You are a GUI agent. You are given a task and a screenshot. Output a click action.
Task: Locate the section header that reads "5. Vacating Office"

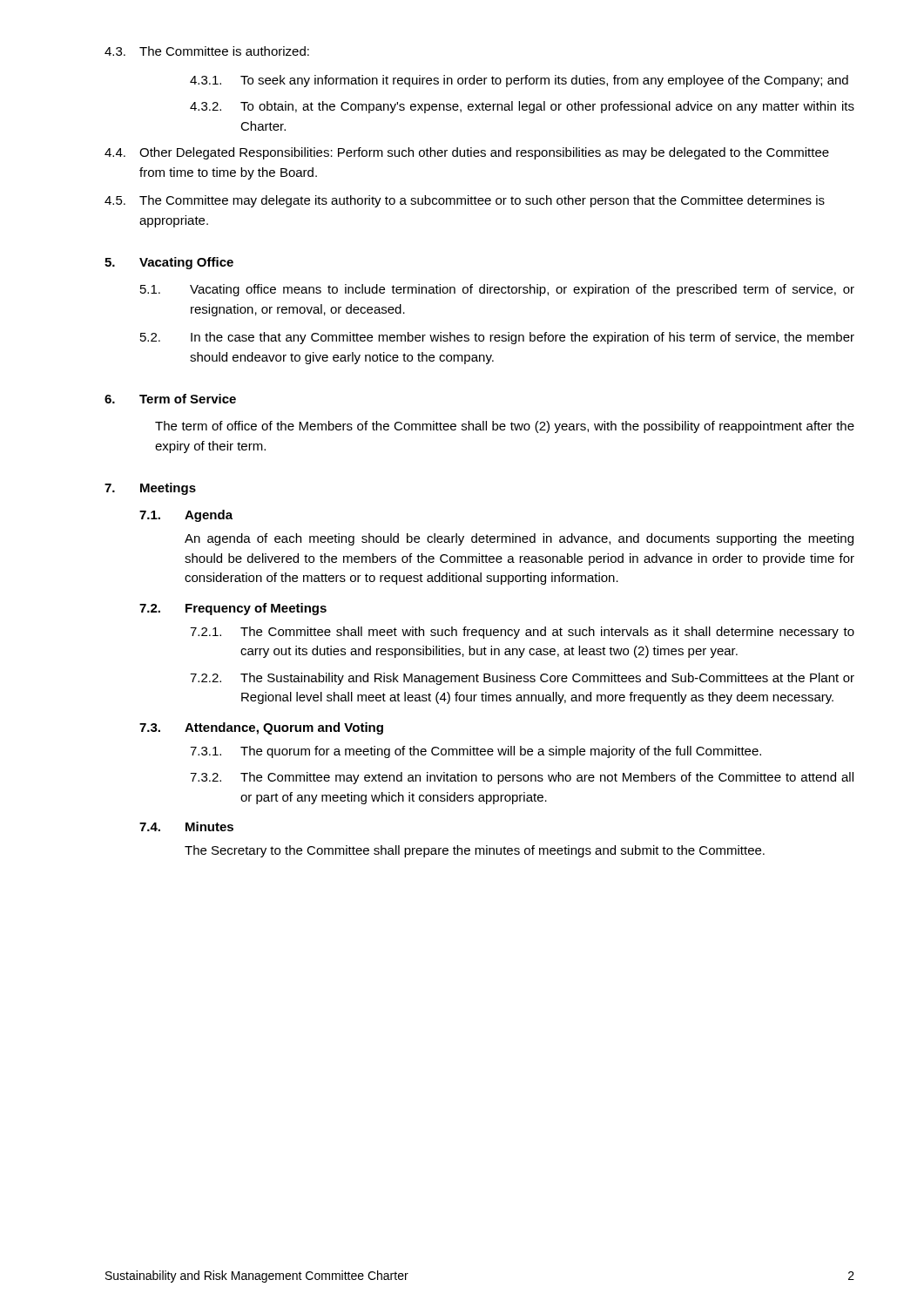click(169, 262)
